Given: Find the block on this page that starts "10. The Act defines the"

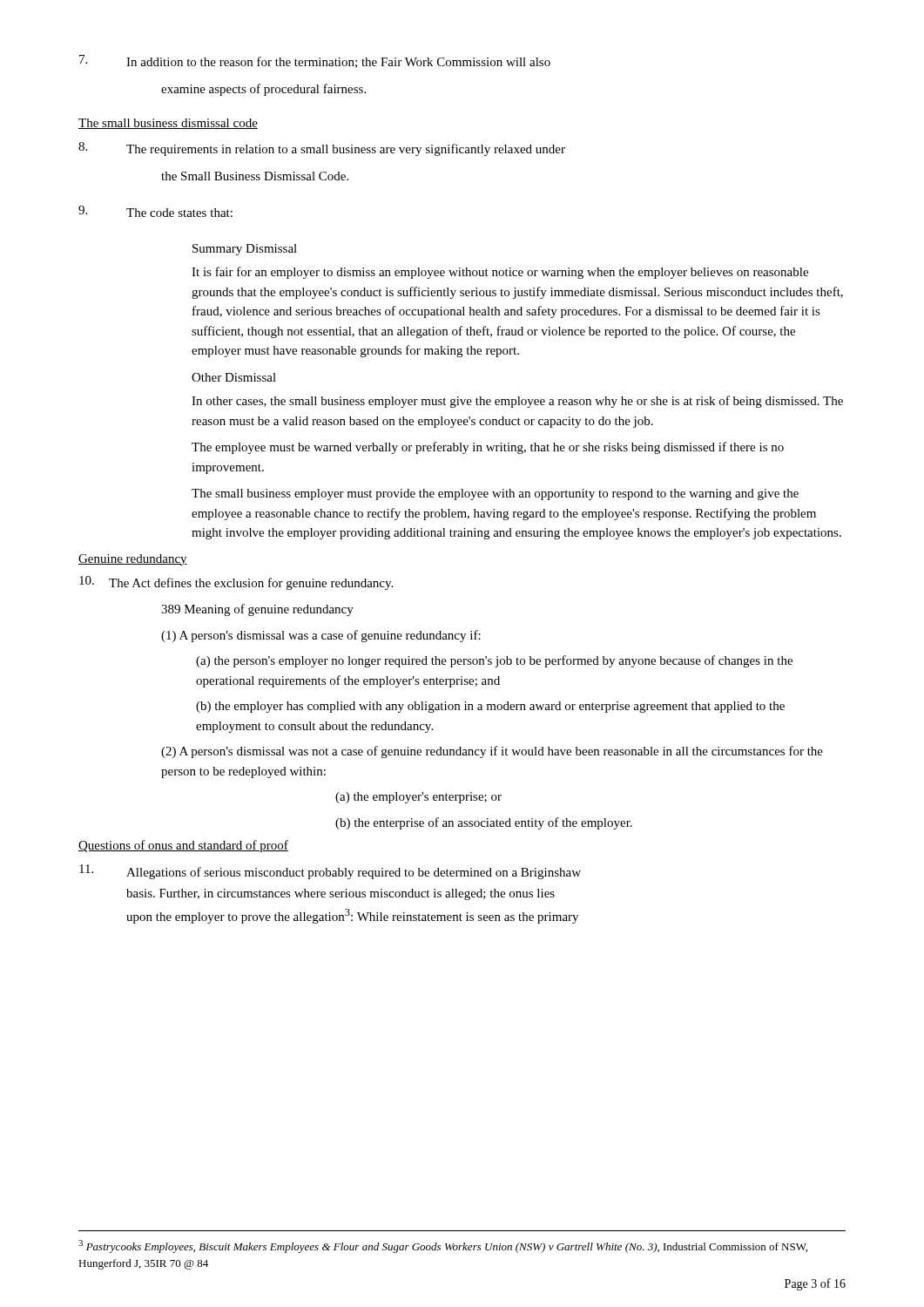Looking at the screenshot, I should point(236,583).
